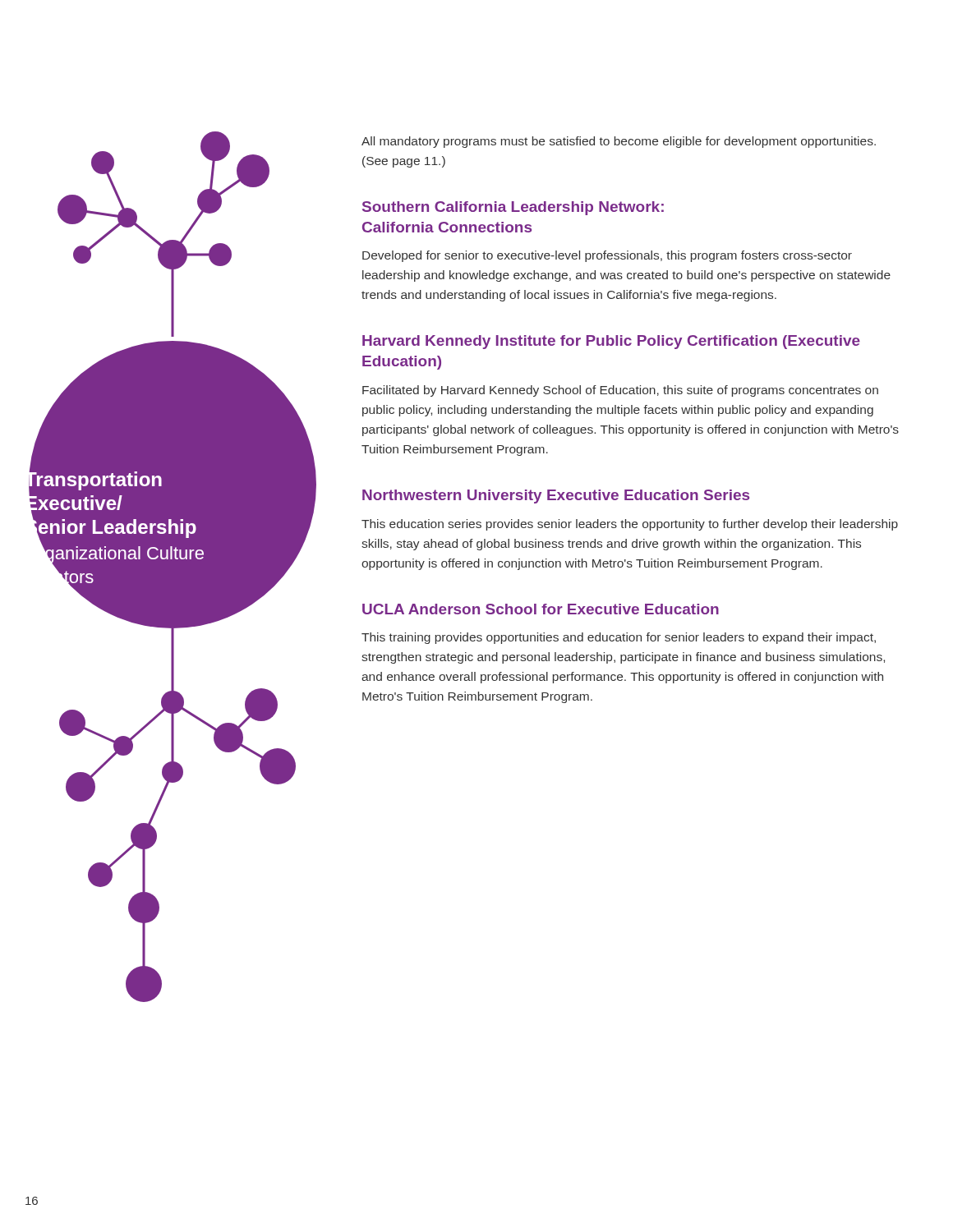Locate the section header that reads "Southern California Leadership Network:California Connections"
The image size is (953, 1232).
(513, 217)
